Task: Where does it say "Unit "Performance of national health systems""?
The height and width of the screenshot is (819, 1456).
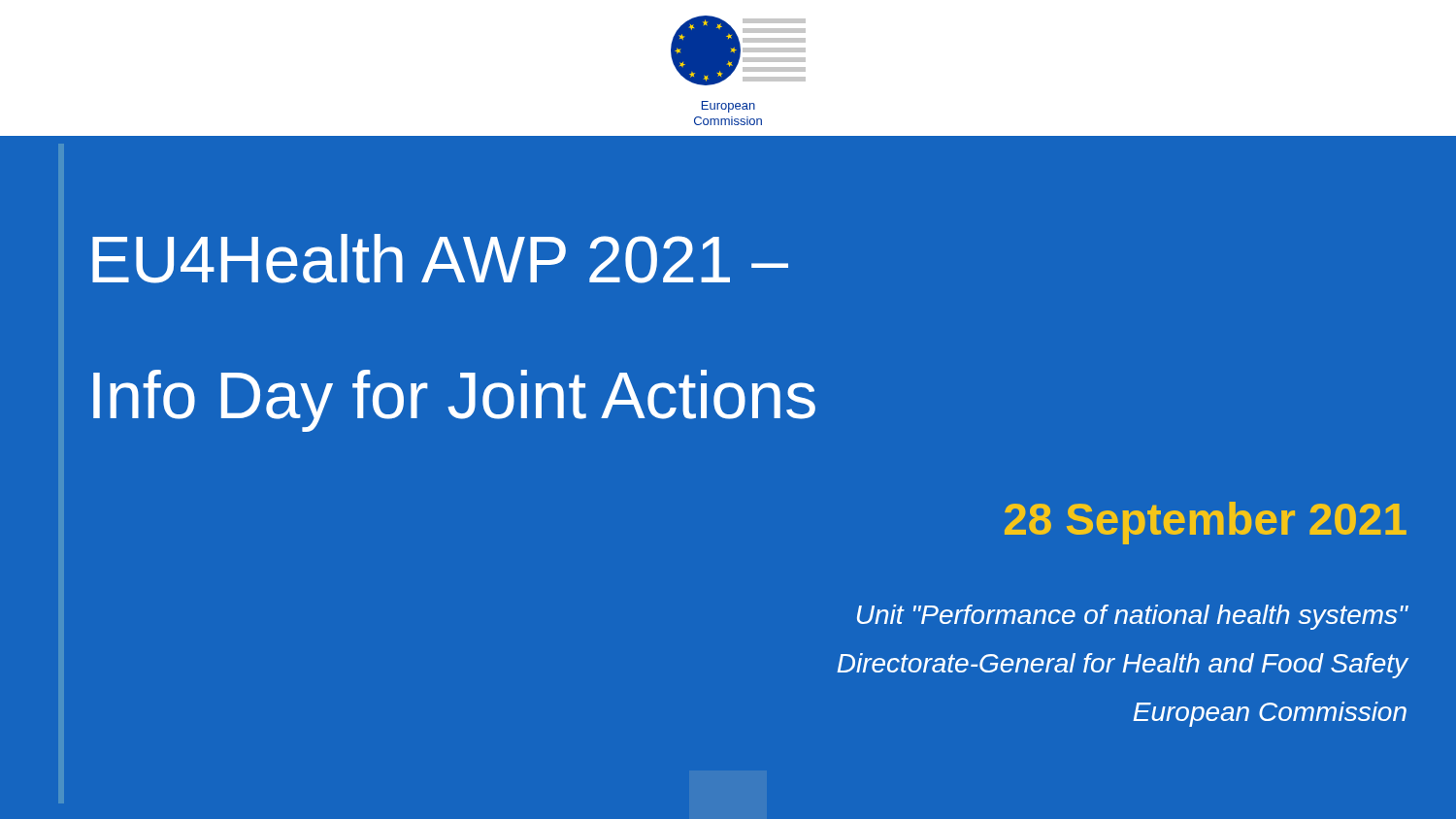Action: click(x=1131, y=615)
